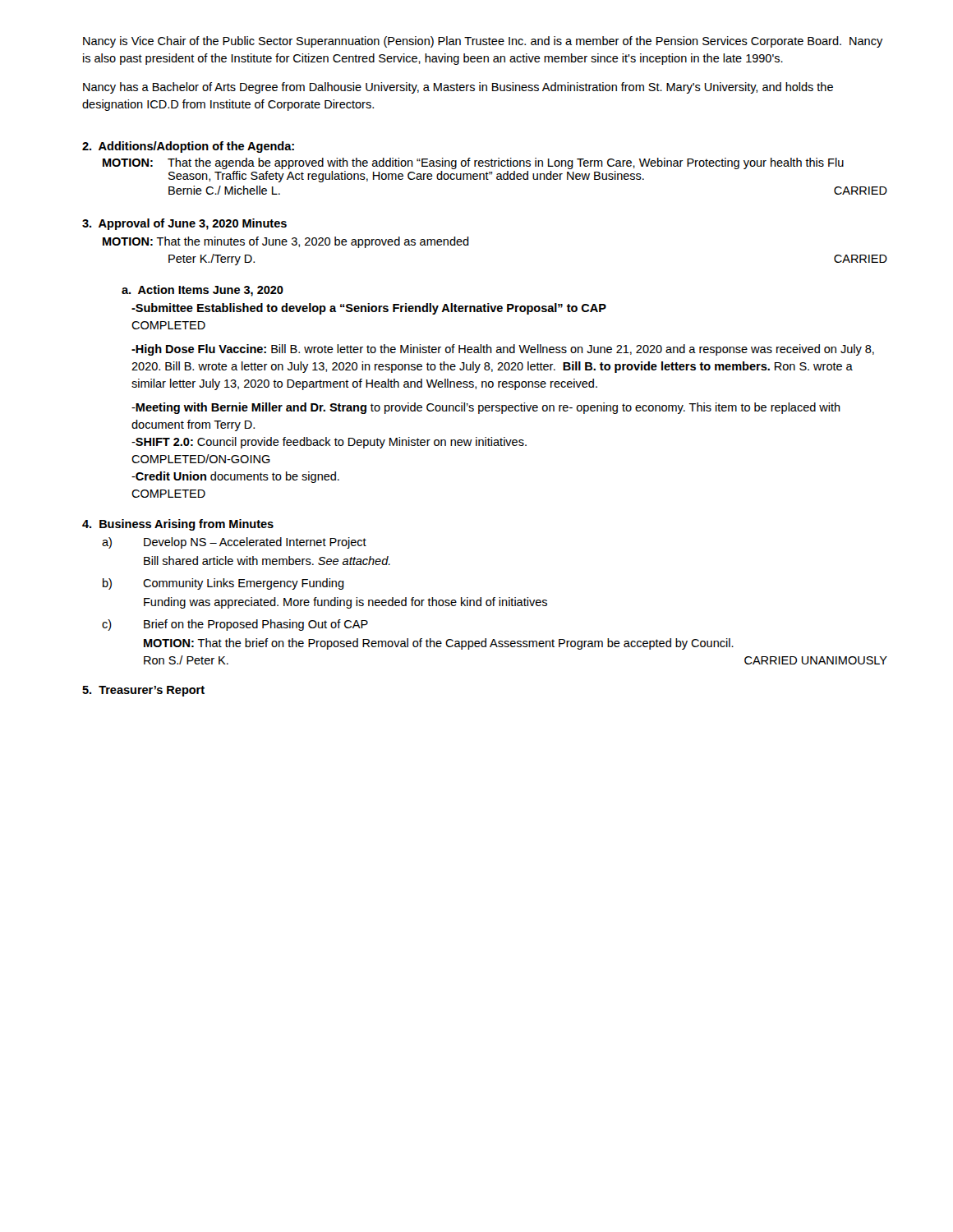Select the passage starting "2. Additions/Adoption of the Agenda:"
Viewport: 953px width, 1232px height.
(x=189, y=146)
